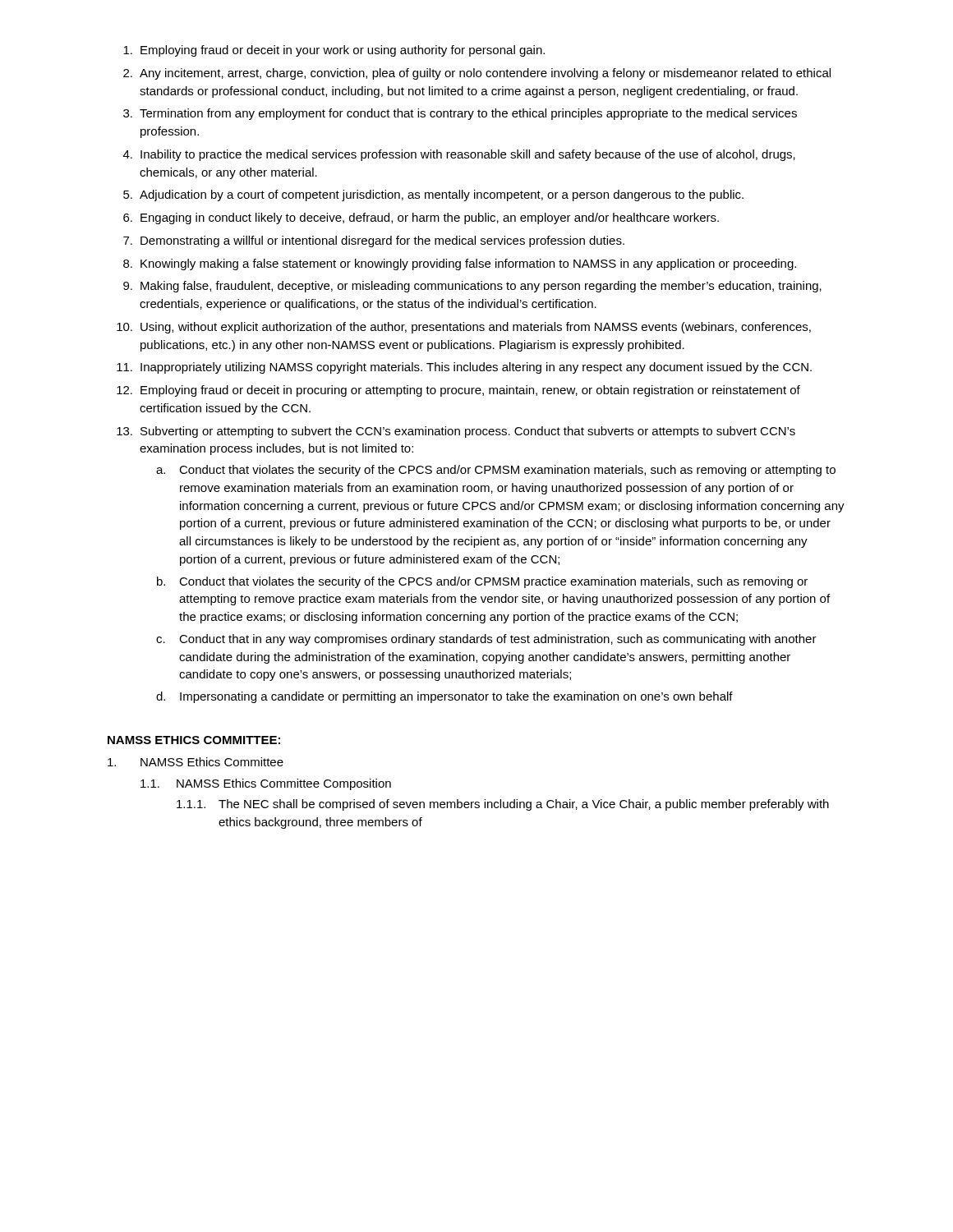Select the section header containing "NAMSS ETHICS COMMITTEE:"
This screenshot has width=953, height=1232.
pyautogui.click(x=194, y=739)
